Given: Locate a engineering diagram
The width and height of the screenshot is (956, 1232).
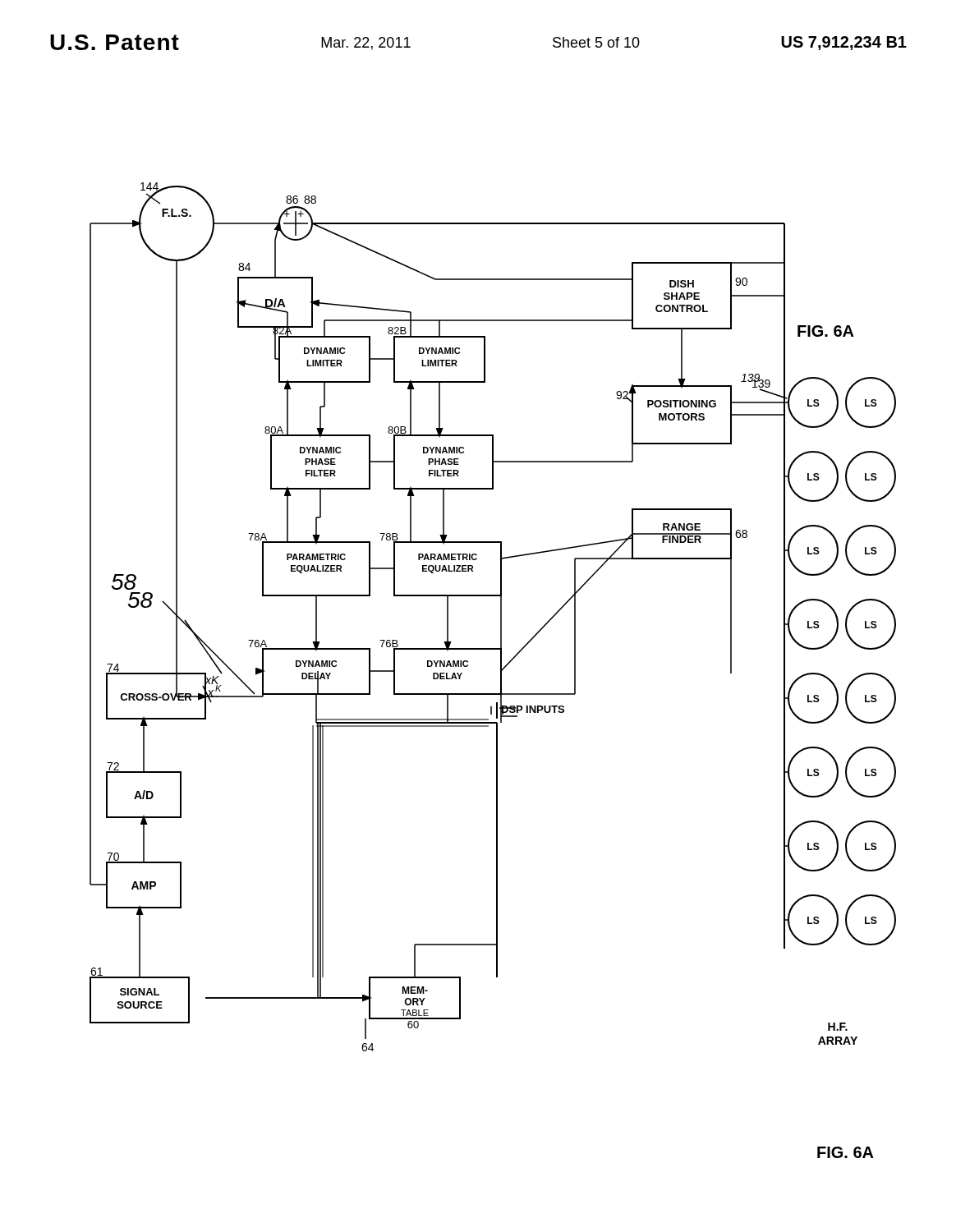Looking at the screenshot, I should (x=478, y=632).
